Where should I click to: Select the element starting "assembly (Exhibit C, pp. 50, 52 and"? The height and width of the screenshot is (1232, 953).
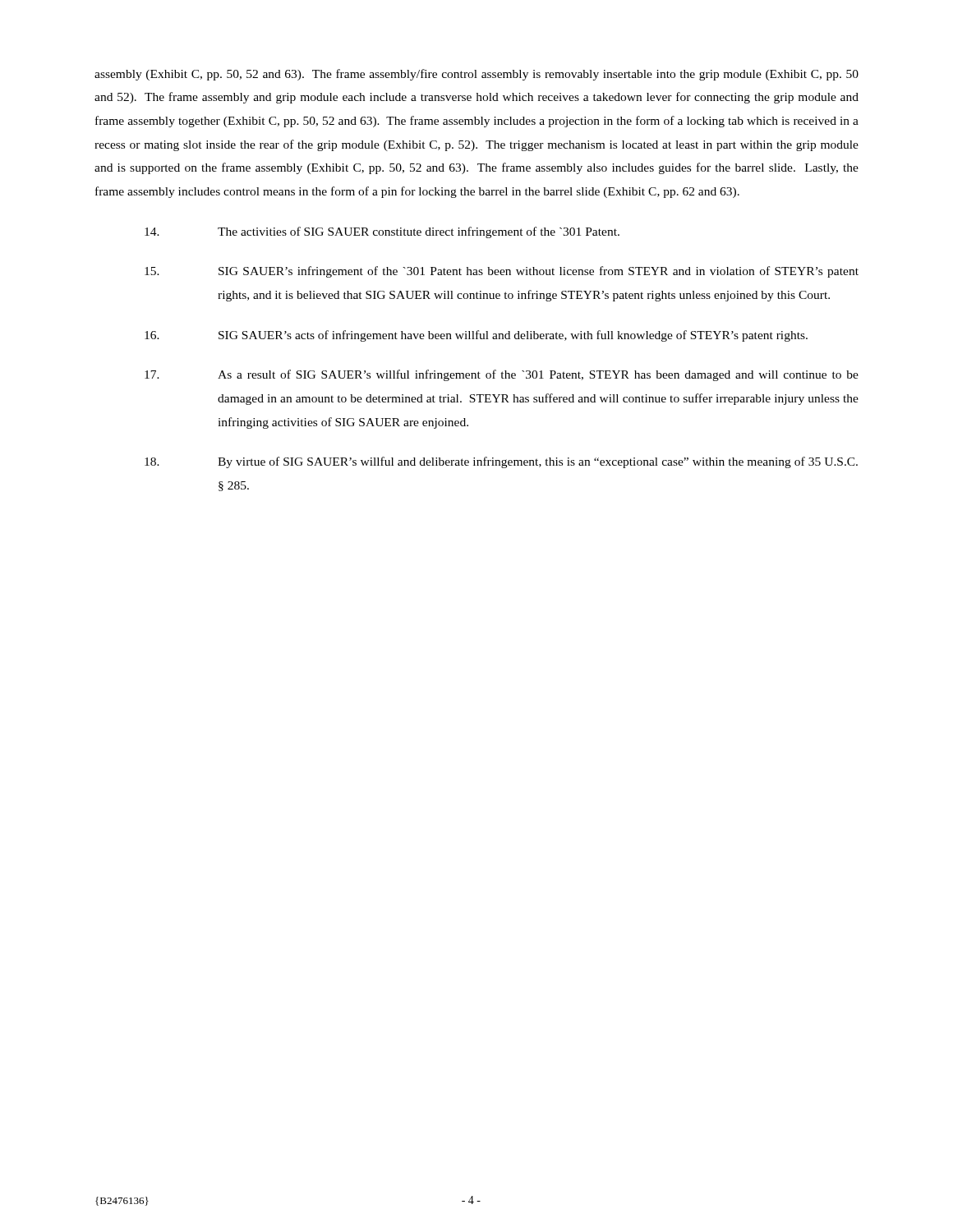point(476,133)
